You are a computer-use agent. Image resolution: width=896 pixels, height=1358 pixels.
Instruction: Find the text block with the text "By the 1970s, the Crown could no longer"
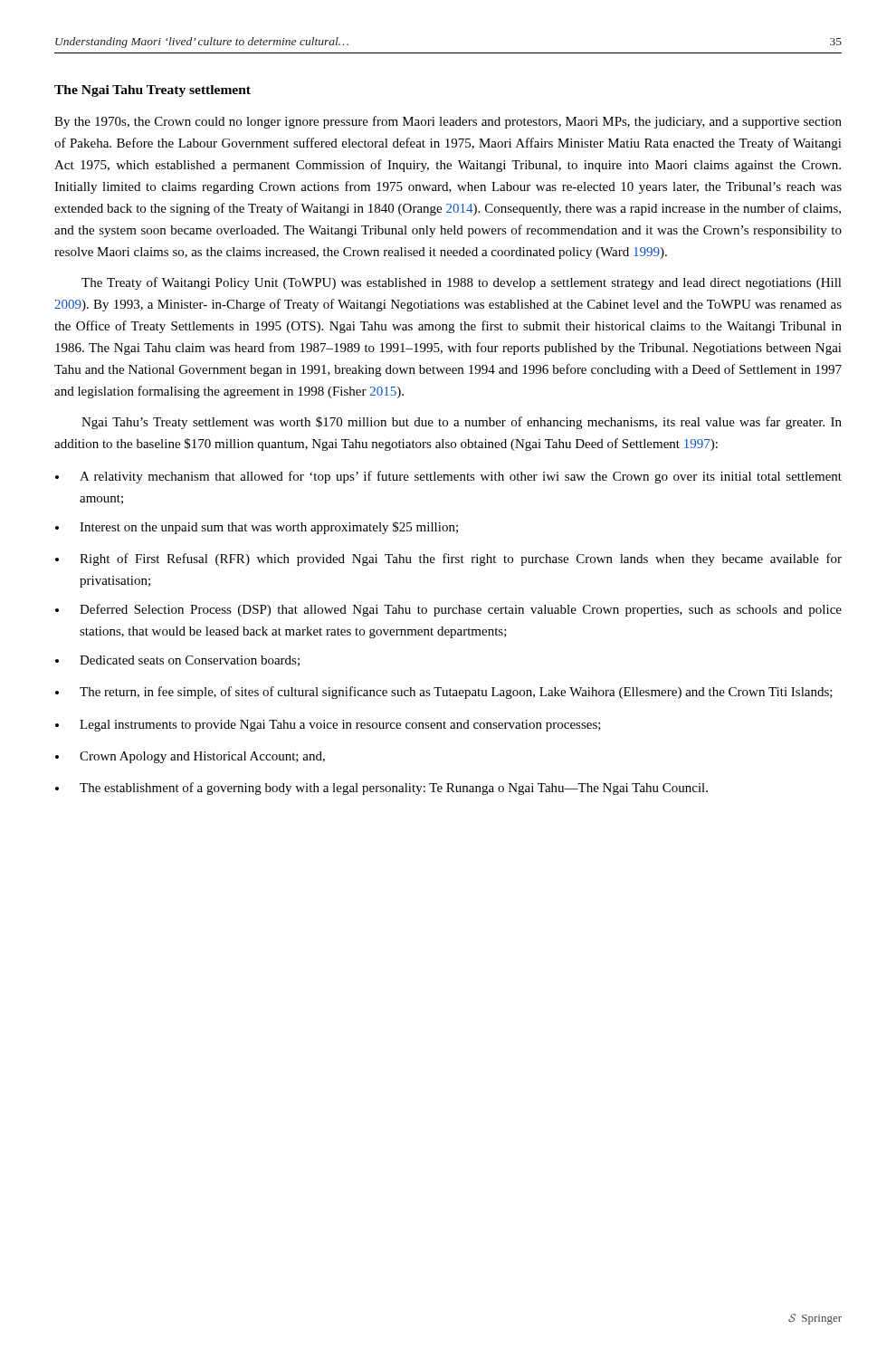click(x=448, y=186)
